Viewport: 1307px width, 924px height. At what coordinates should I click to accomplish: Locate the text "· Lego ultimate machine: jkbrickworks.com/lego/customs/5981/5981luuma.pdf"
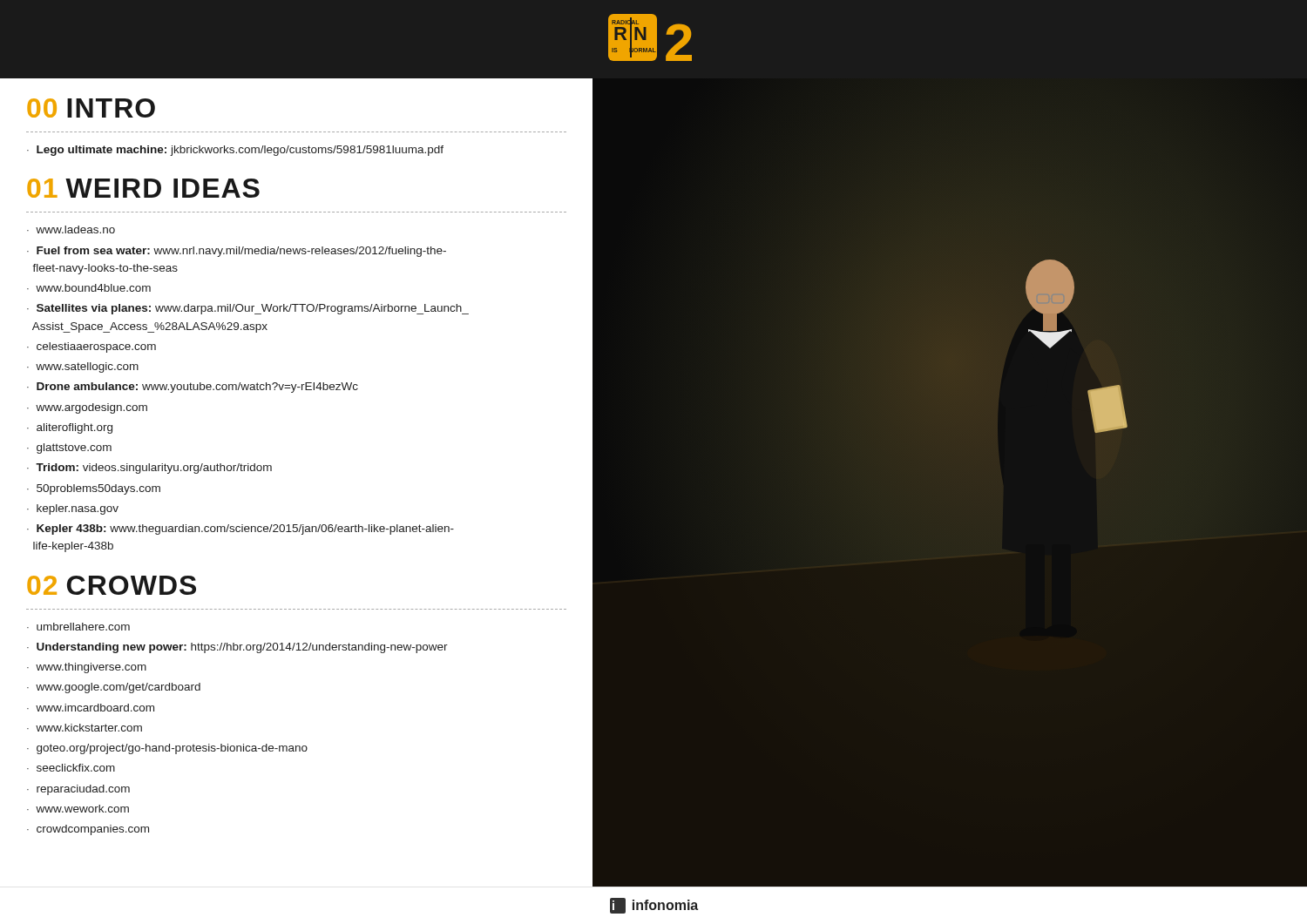coord(235,149)
